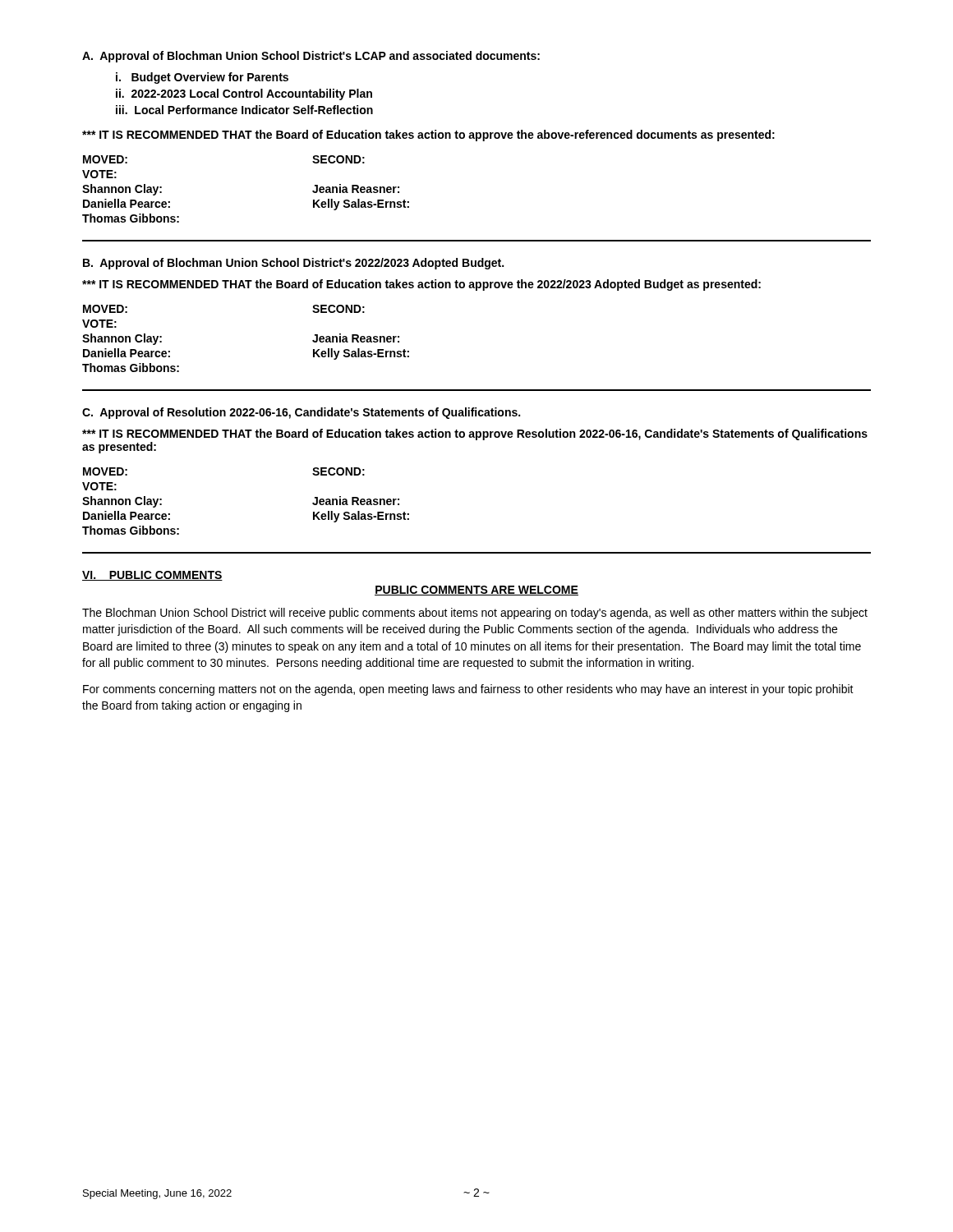This screenshot has height=1232, width=953.
Task: Locate the section header that opens with "C. Approval of"
Action: [302, 412]
